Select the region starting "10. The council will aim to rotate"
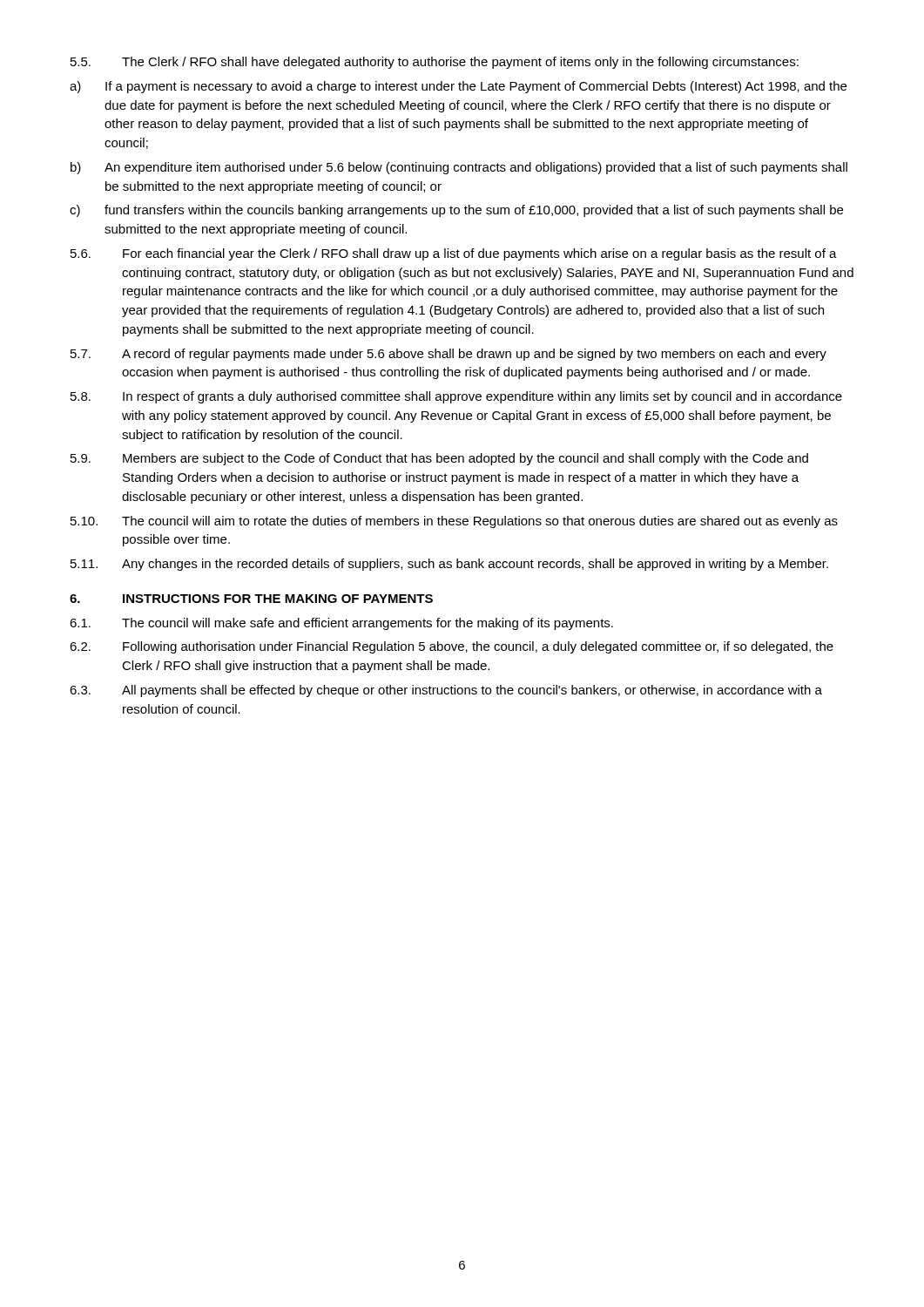The height and width of the screenshot is (1307, 924). (x=462, y=530)
